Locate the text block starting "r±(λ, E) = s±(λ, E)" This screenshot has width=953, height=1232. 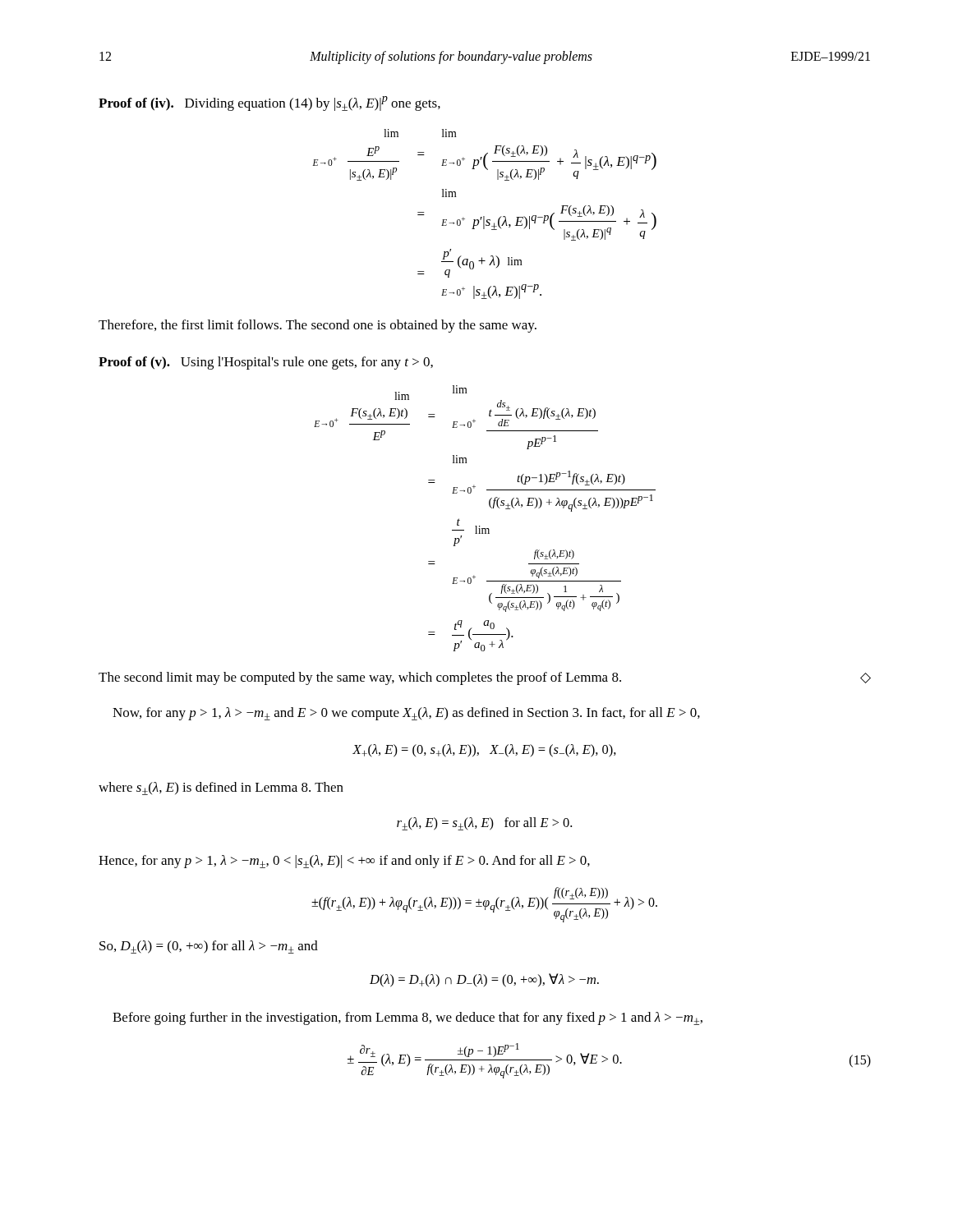(x=485, y=824)
